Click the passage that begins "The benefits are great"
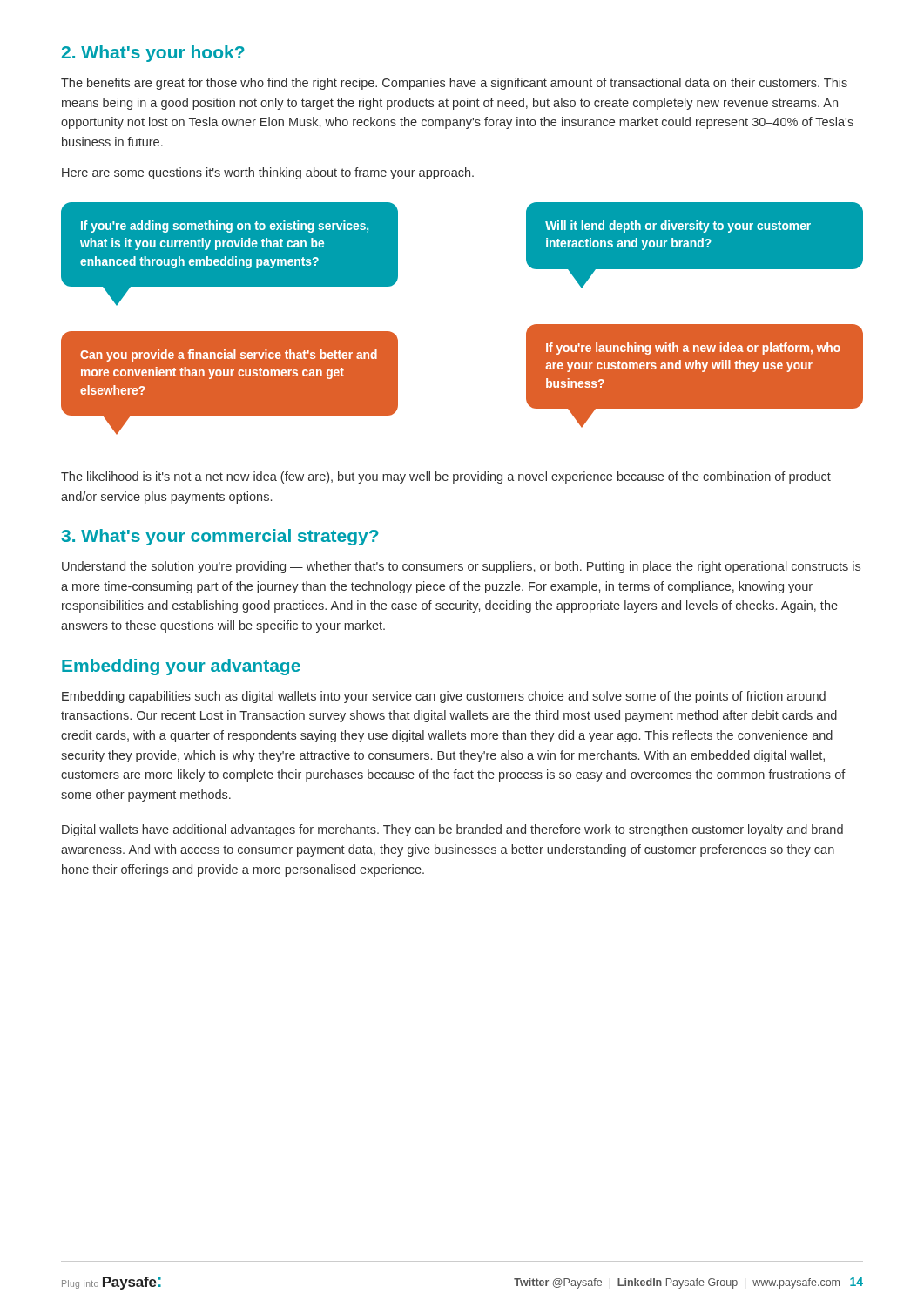Viewport: 924px width, 1307px height. pyautogui.click(x=457, y=112)
